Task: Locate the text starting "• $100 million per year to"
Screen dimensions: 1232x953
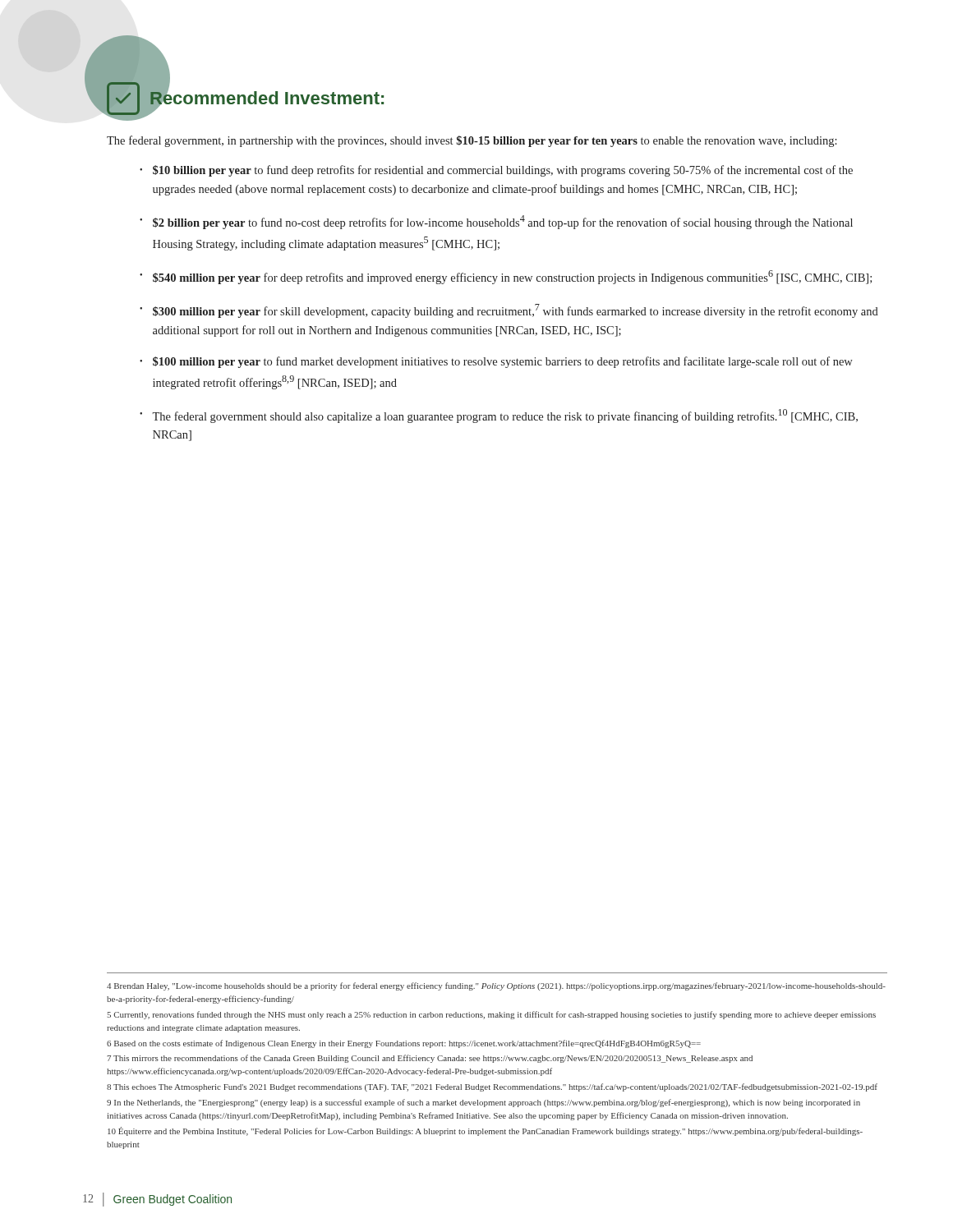Action: pos(513,372)
